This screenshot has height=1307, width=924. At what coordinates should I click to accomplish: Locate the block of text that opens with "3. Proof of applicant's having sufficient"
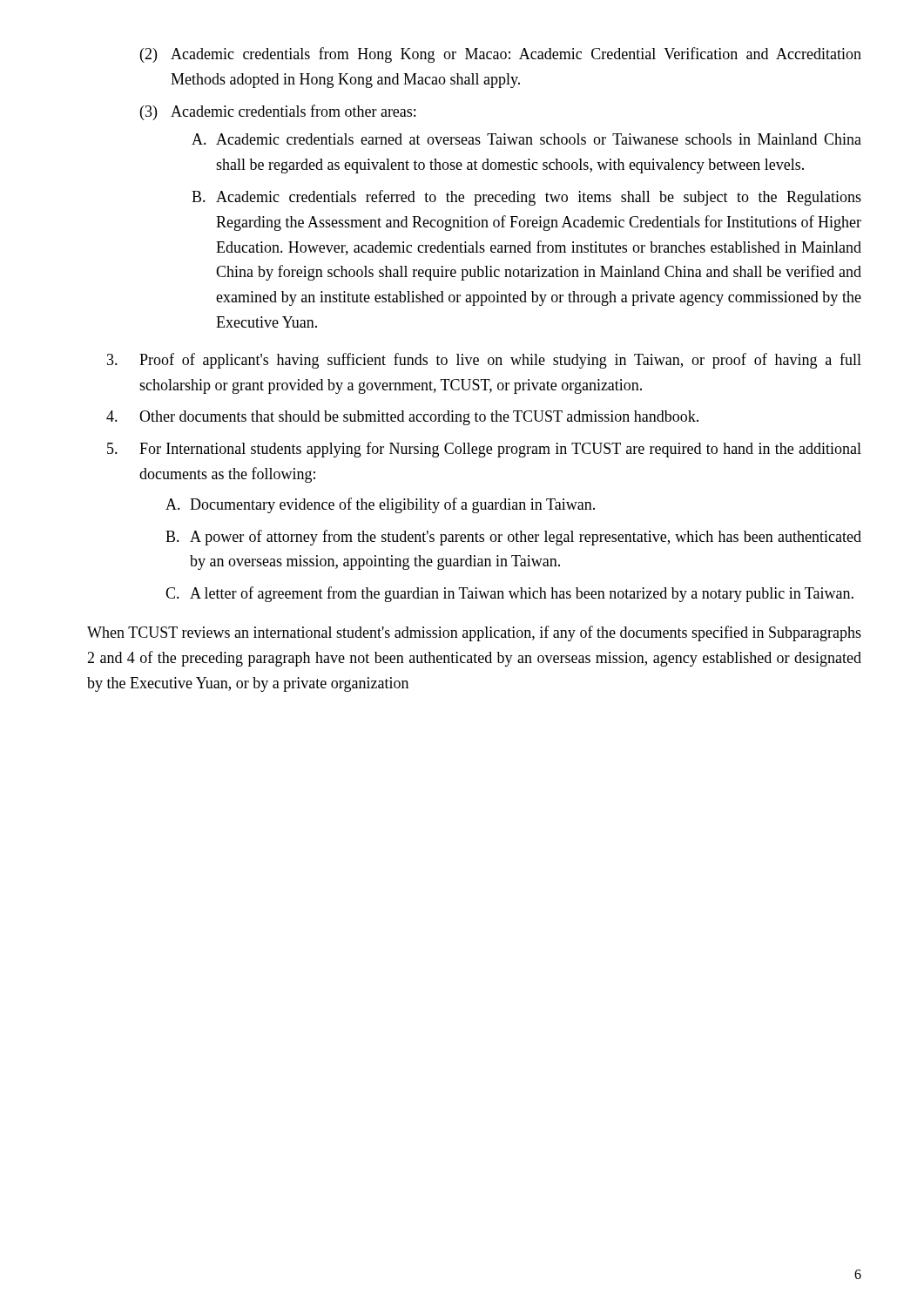pyautogui.click(x=484, y=372)
